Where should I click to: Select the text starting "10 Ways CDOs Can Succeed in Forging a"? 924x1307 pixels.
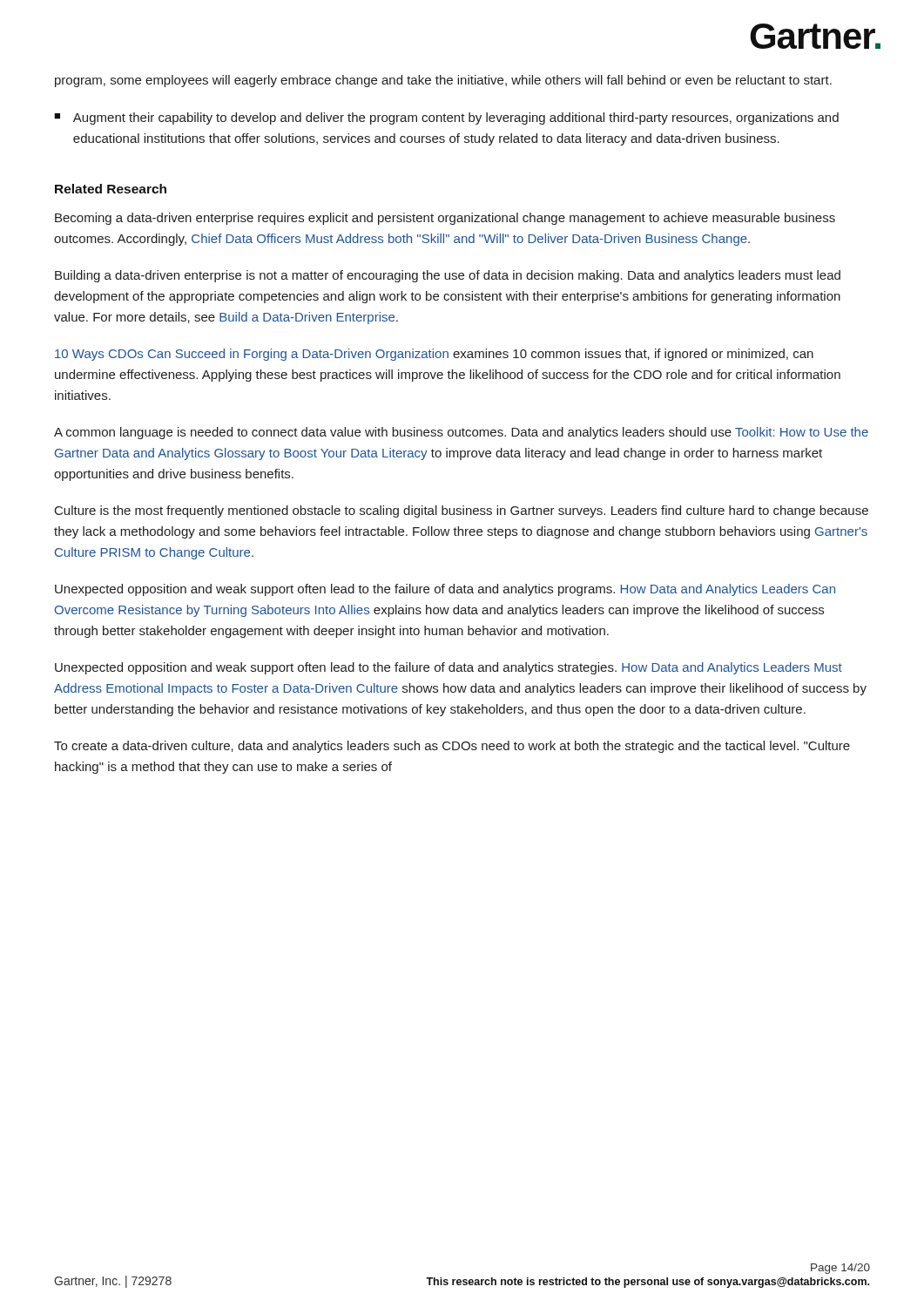coord(447,374)
